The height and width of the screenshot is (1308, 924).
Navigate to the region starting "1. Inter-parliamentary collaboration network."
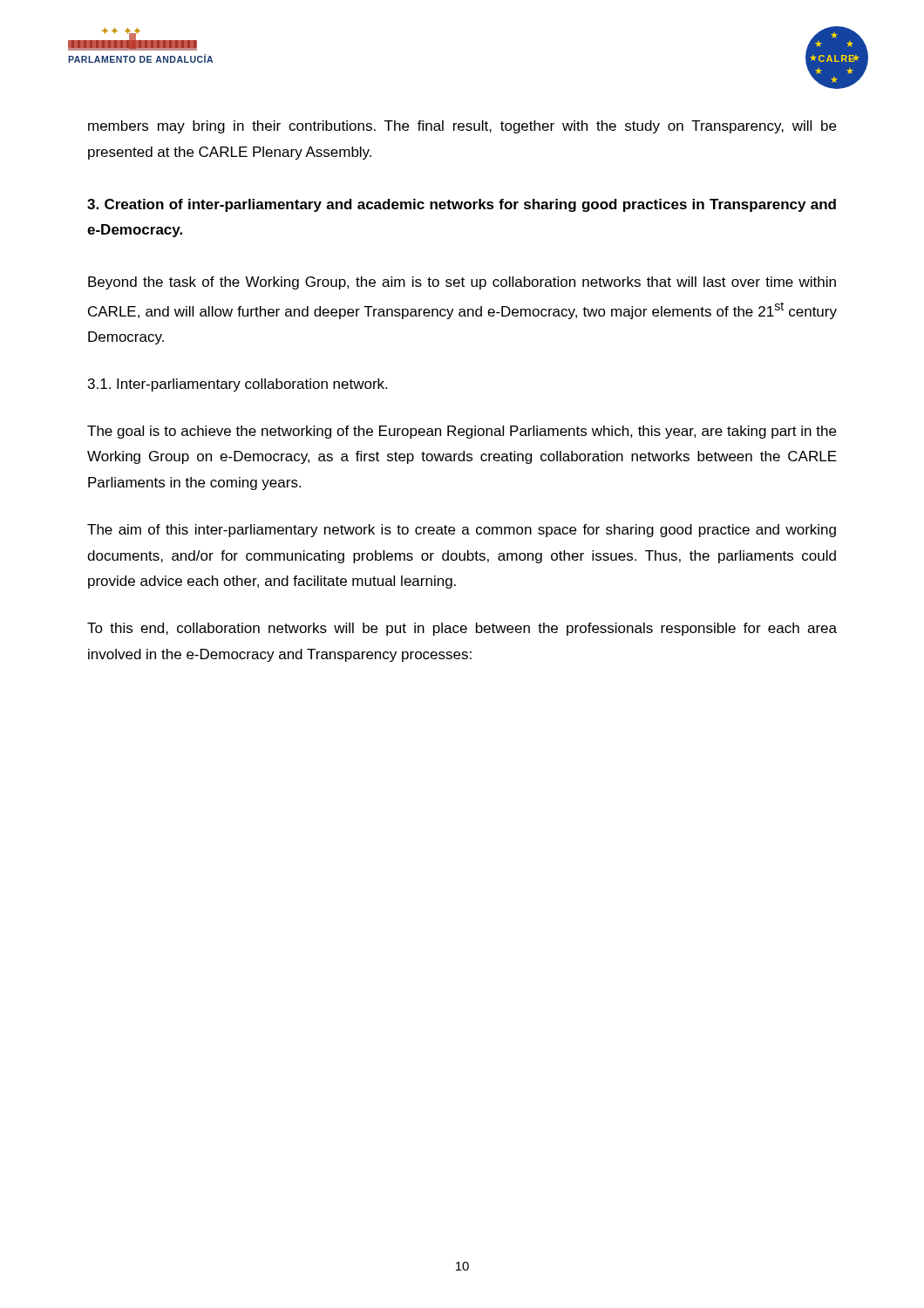pos(238,384)
